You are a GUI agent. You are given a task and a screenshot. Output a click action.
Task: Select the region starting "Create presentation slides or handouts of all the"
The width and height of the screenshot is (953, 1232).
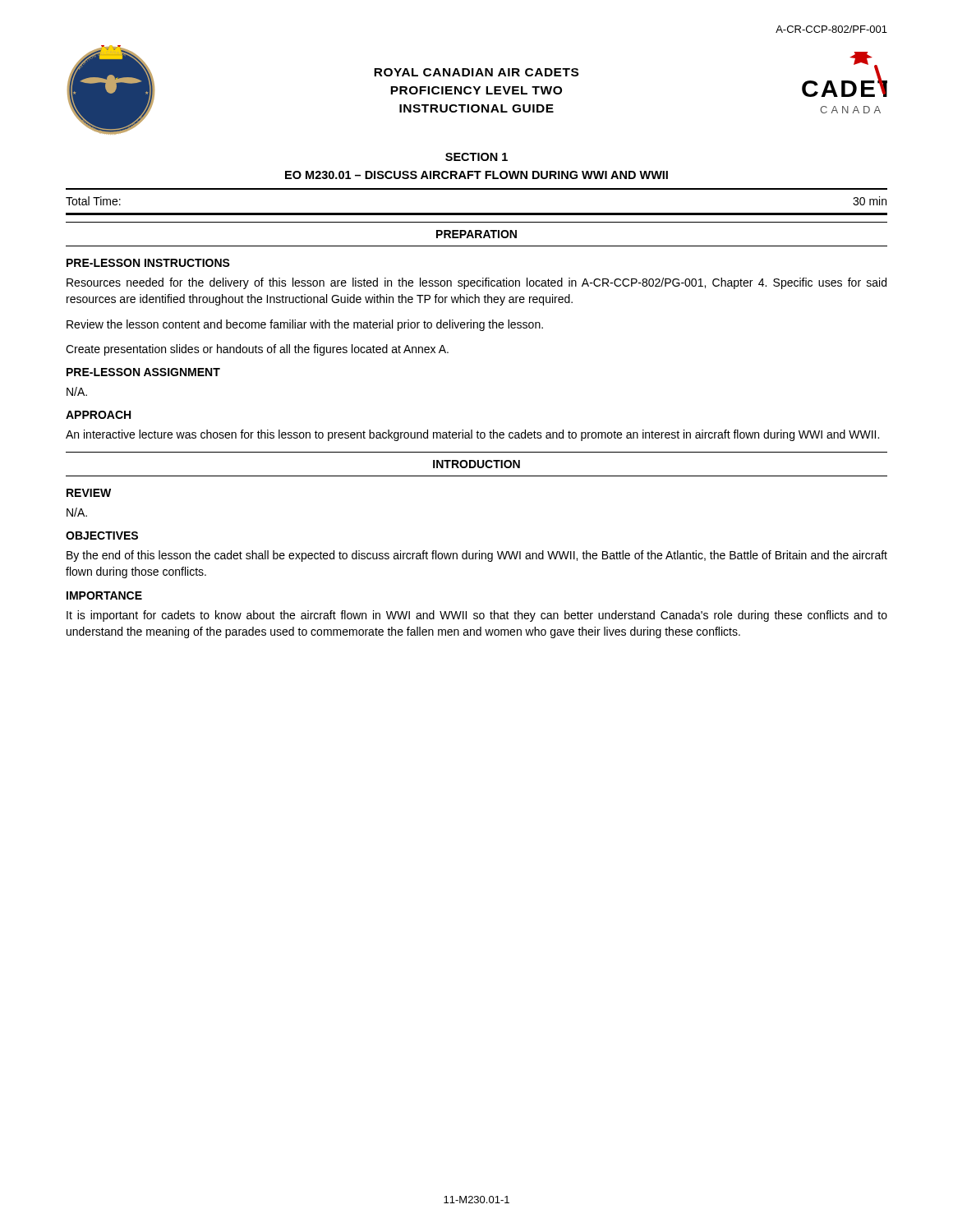(258, 349)
